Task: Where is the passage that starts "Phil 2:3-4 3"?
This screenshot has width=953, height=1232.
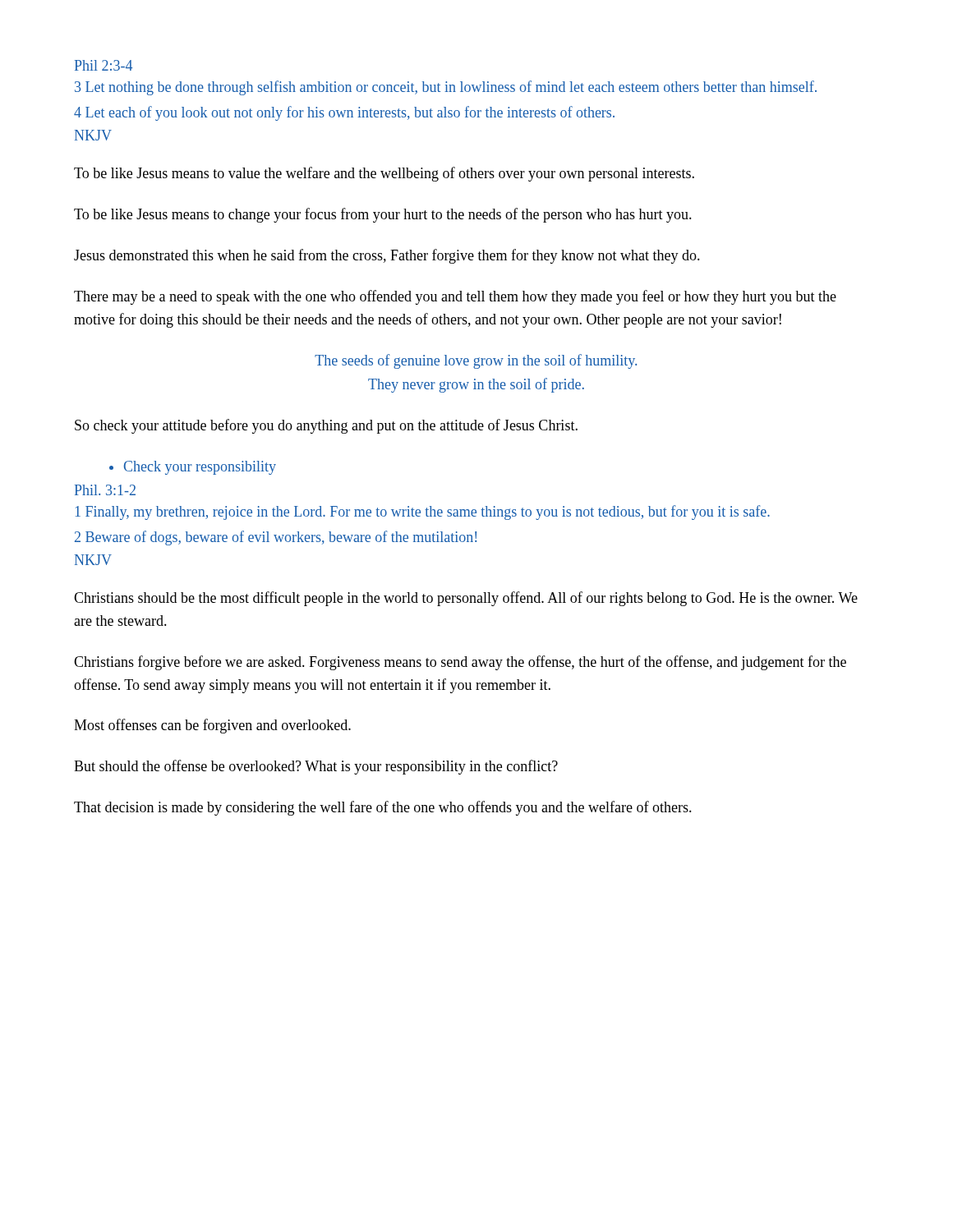Action: (476, 101)
